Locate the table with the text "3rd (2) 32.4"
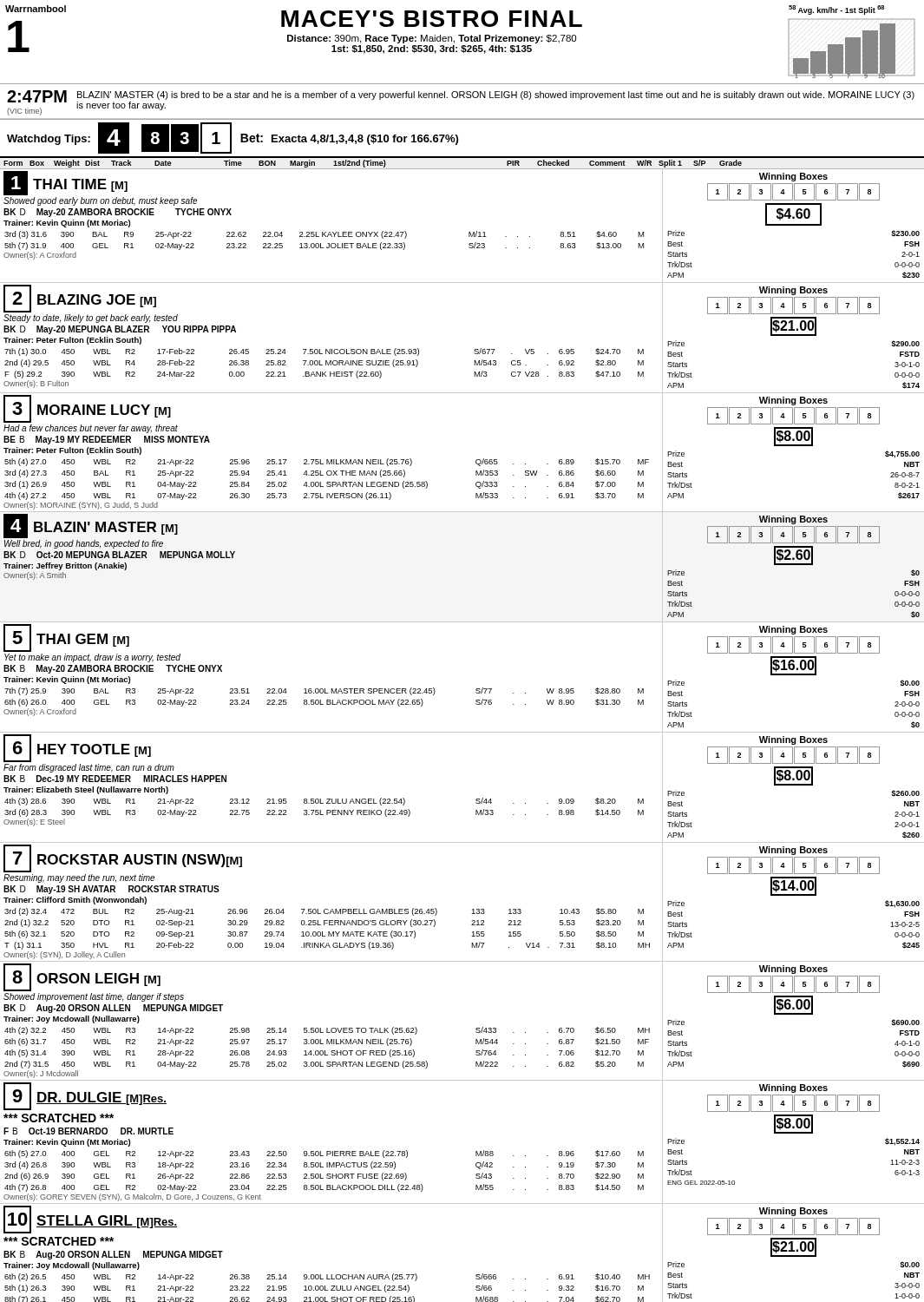924x1302 pixels. (x=462, y=902)
